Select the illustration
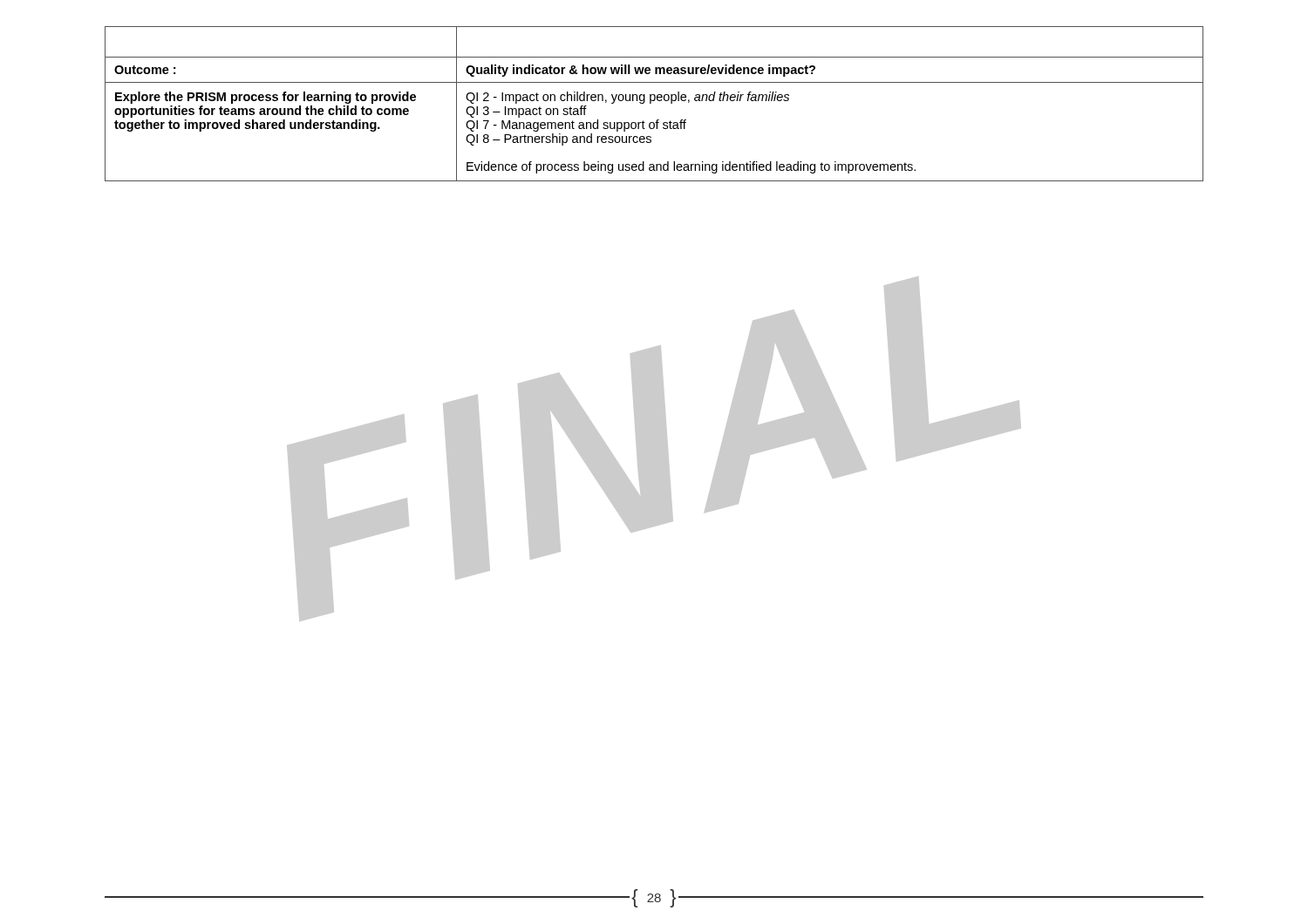This screenshot has height=924, width=1308. pos(654,458)
